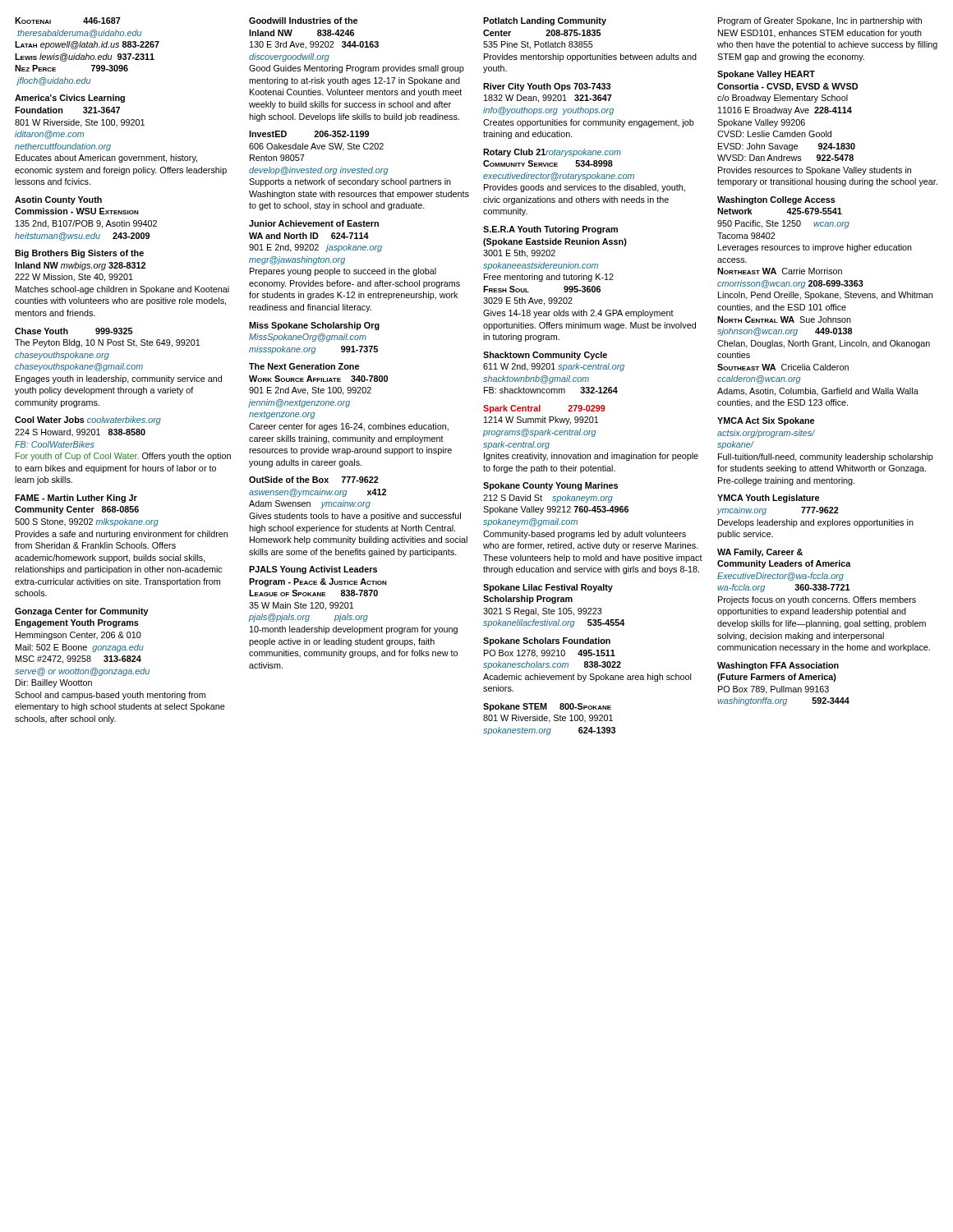Click the passage that begins "PJALS Young Activist"
953x1232 pixels.
[x=353, y=617]
